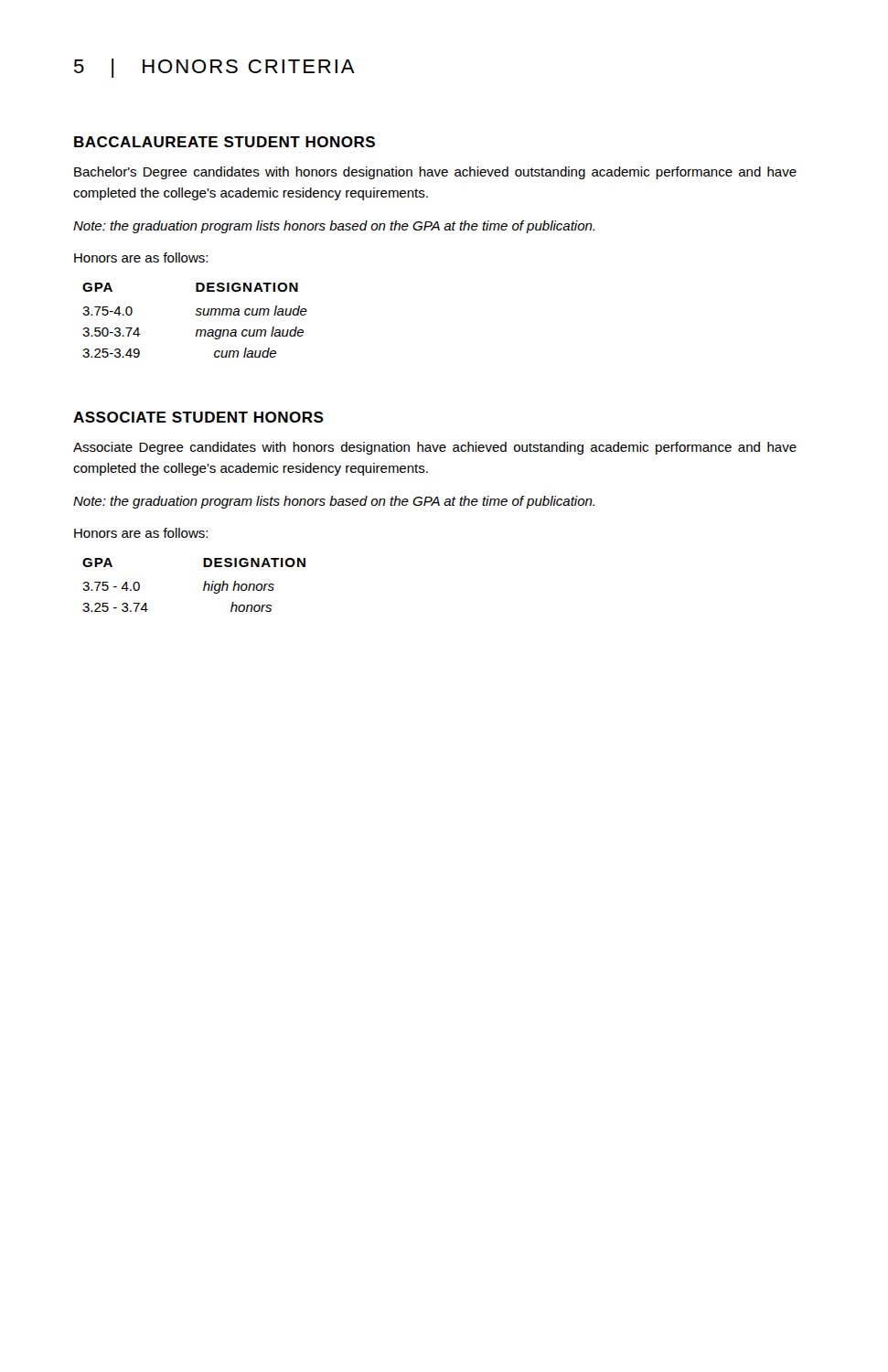Navigate to the element starting "BACCALAUREATE STUDENT HONORS"

tap(225, 142)
